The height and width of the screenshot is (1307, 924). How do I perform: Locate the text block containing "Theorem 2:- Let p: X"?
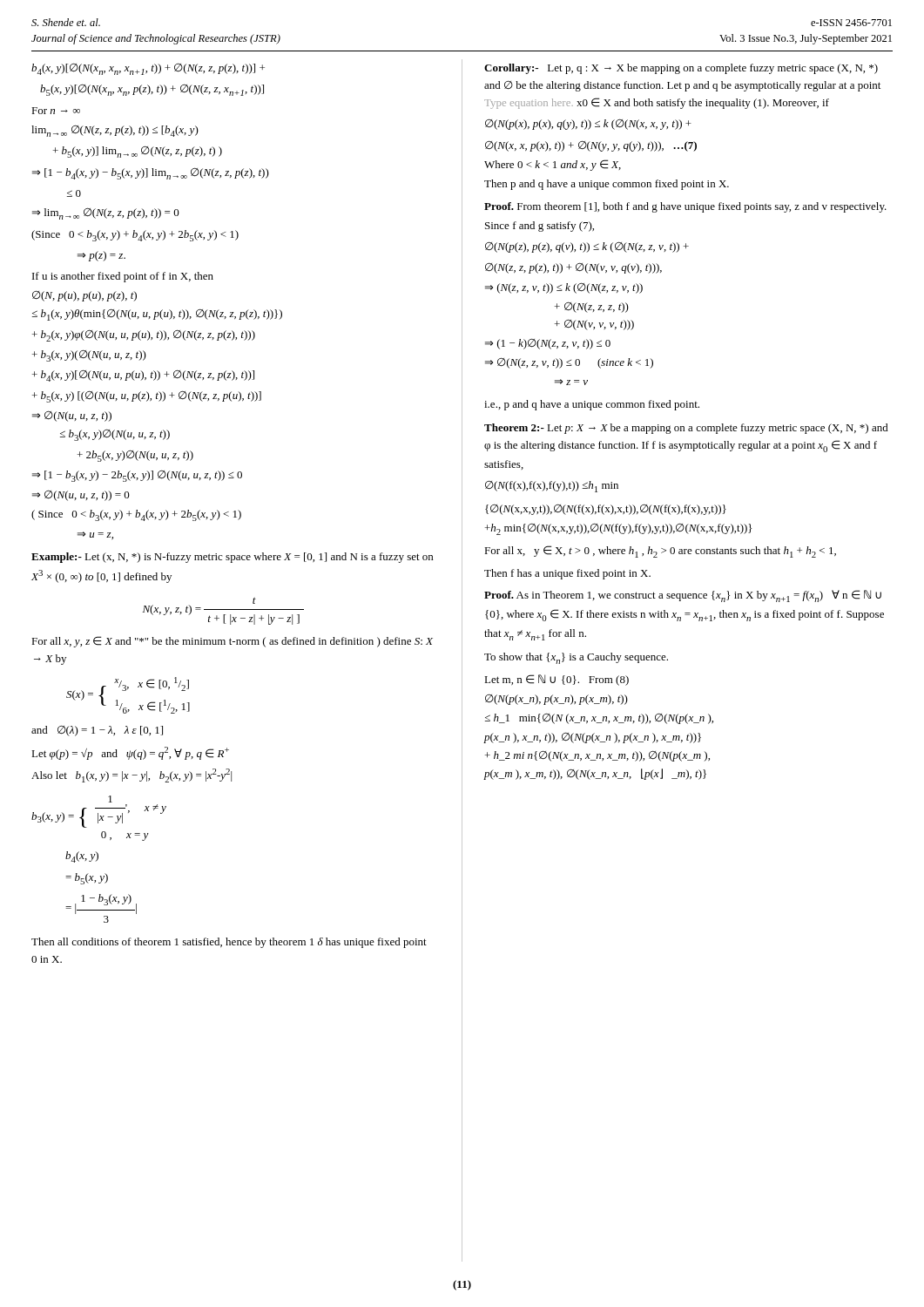coord(686,445)
